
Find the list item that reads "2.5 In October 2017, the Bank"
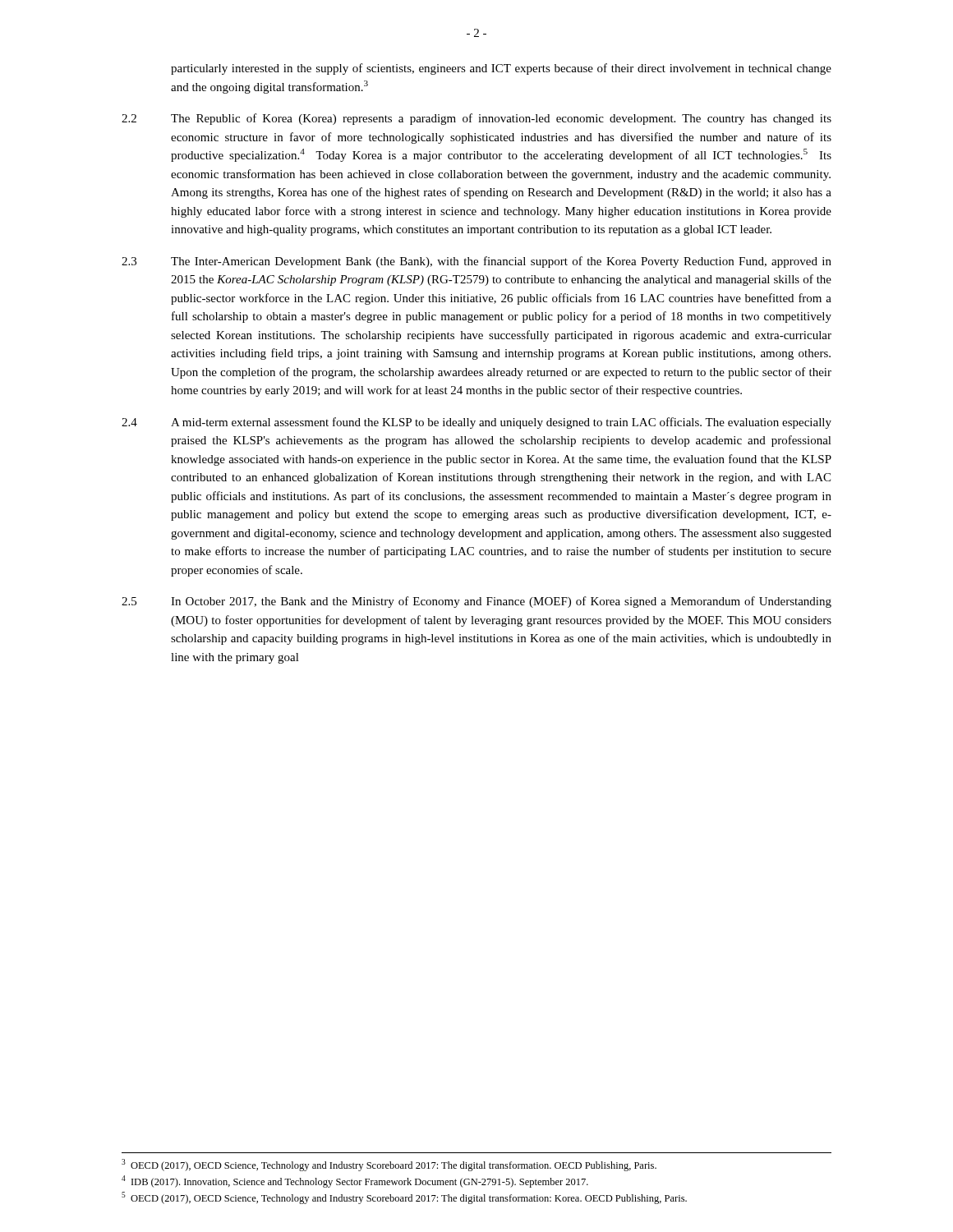pyautogui.click(x=476, y=629)
